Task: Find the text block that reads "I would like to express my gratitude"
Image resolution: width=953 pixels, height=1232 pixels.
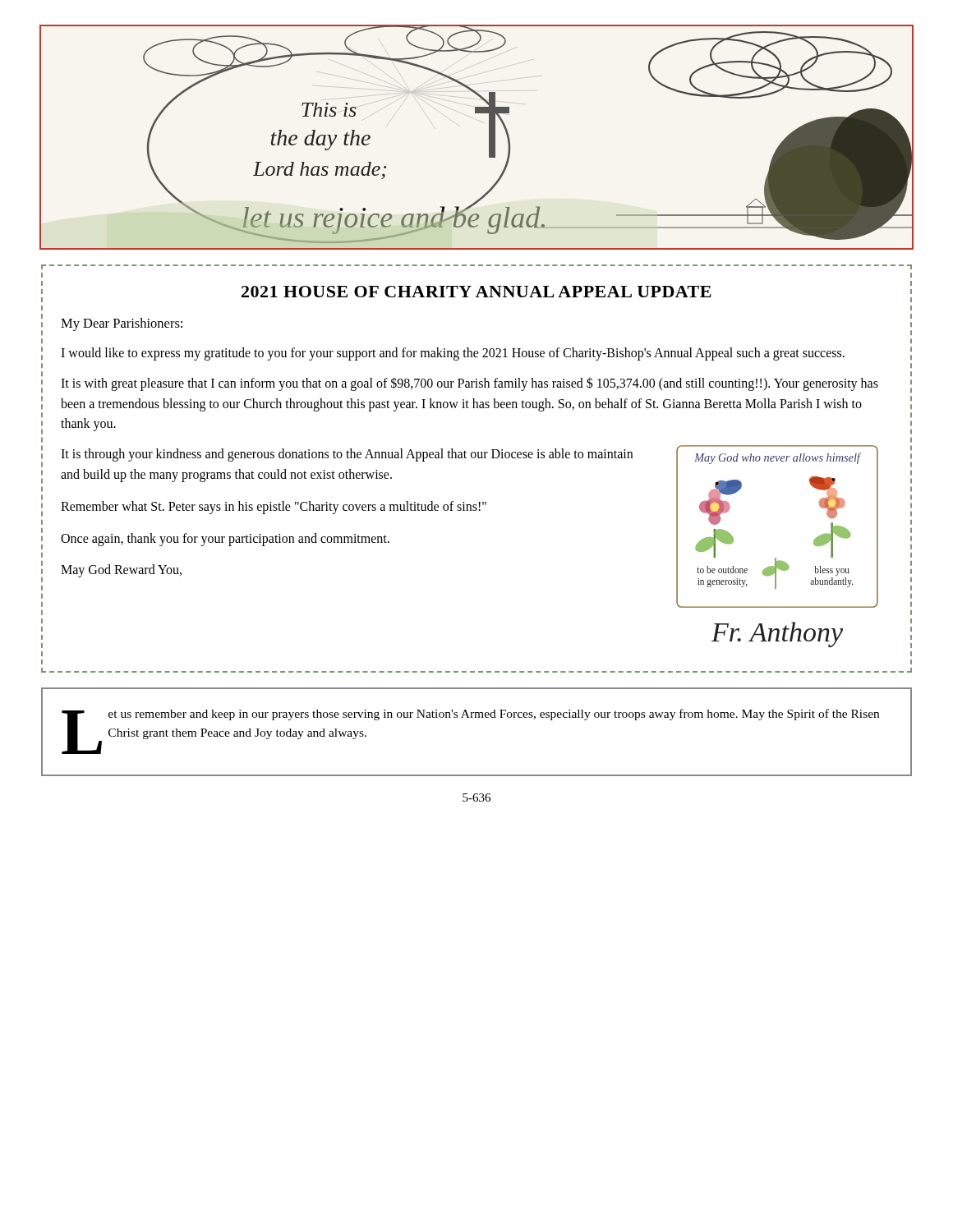Action: click(x=453, y=353)
